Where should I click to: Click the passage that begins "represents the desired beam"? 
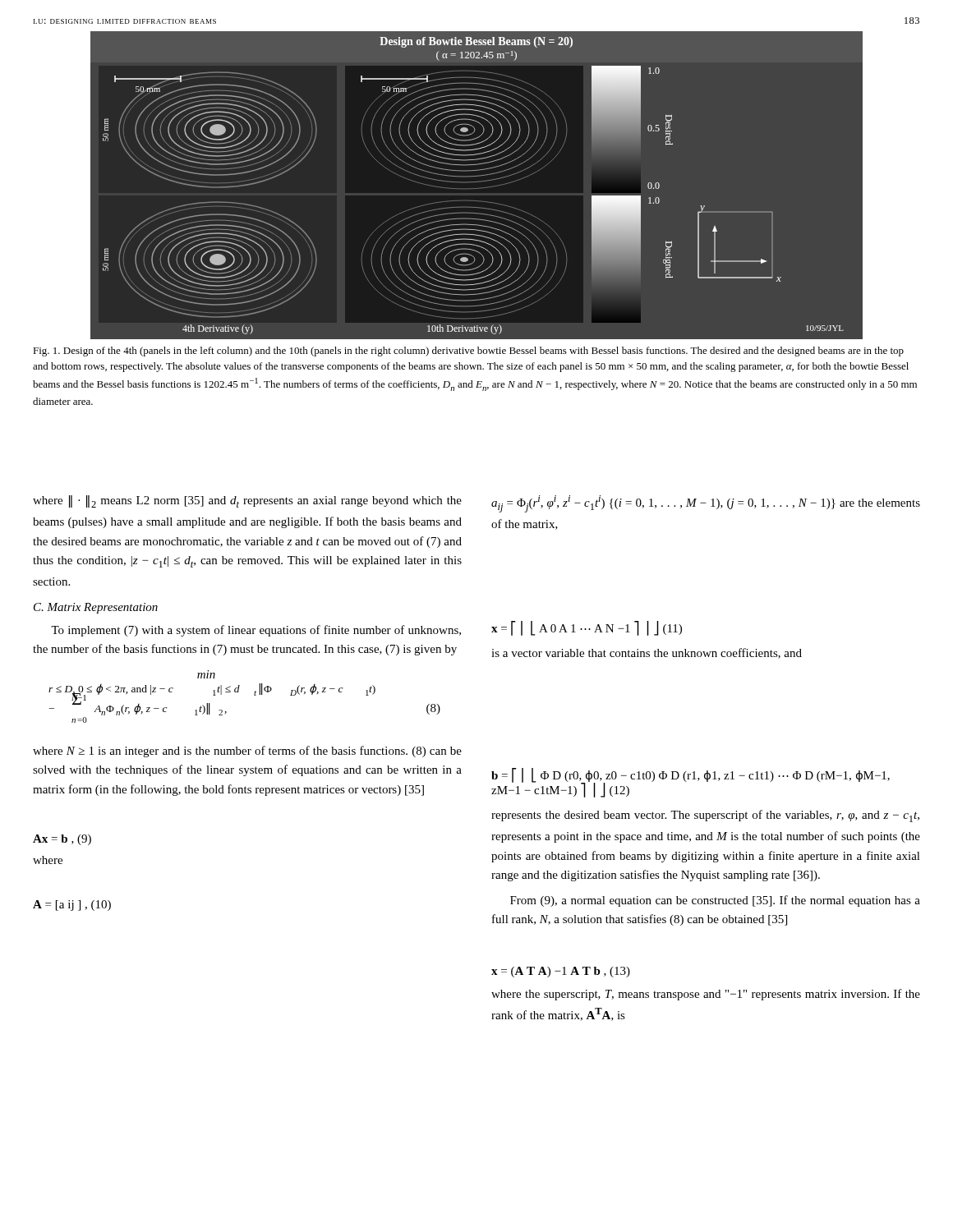[706, 845]
